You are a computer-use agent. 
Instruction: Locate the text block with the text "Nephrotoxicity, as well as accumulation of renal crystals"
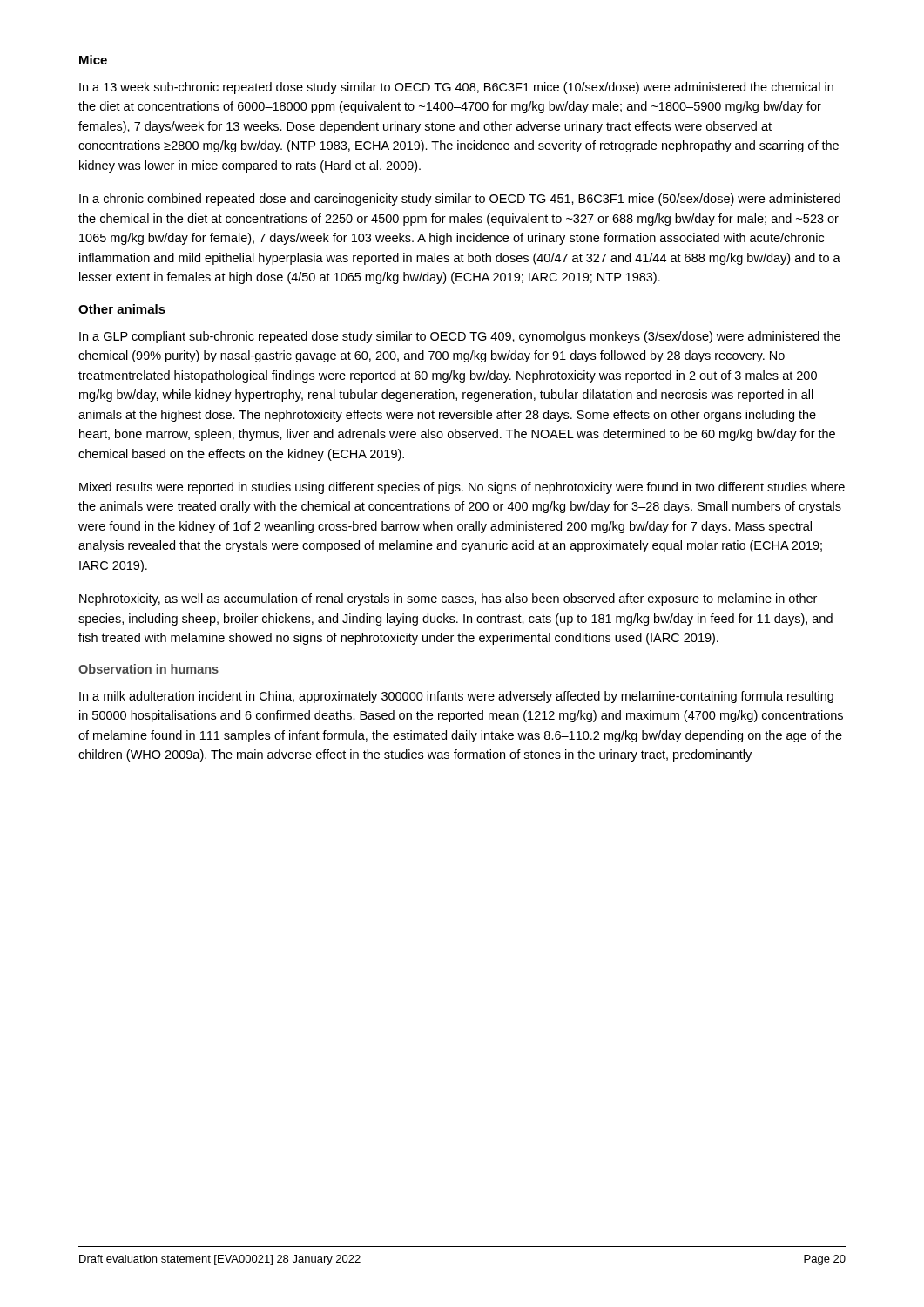(456, 618)
